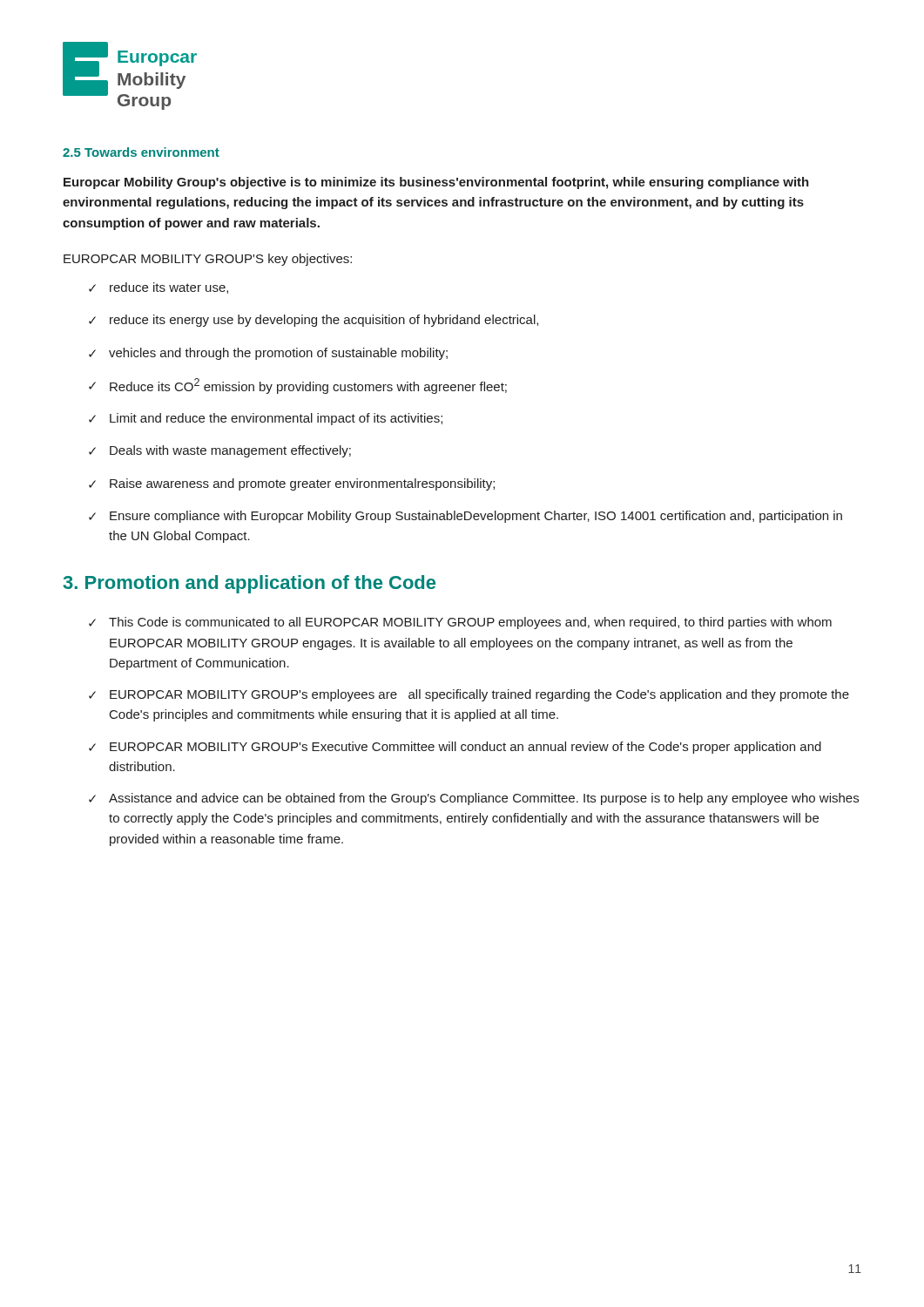Image resolution: width=924 pixels, height=1307 pixels.
Task: Locate the block of text that opens with "✓ Limit and"
Action: click(x=266, y=419)
